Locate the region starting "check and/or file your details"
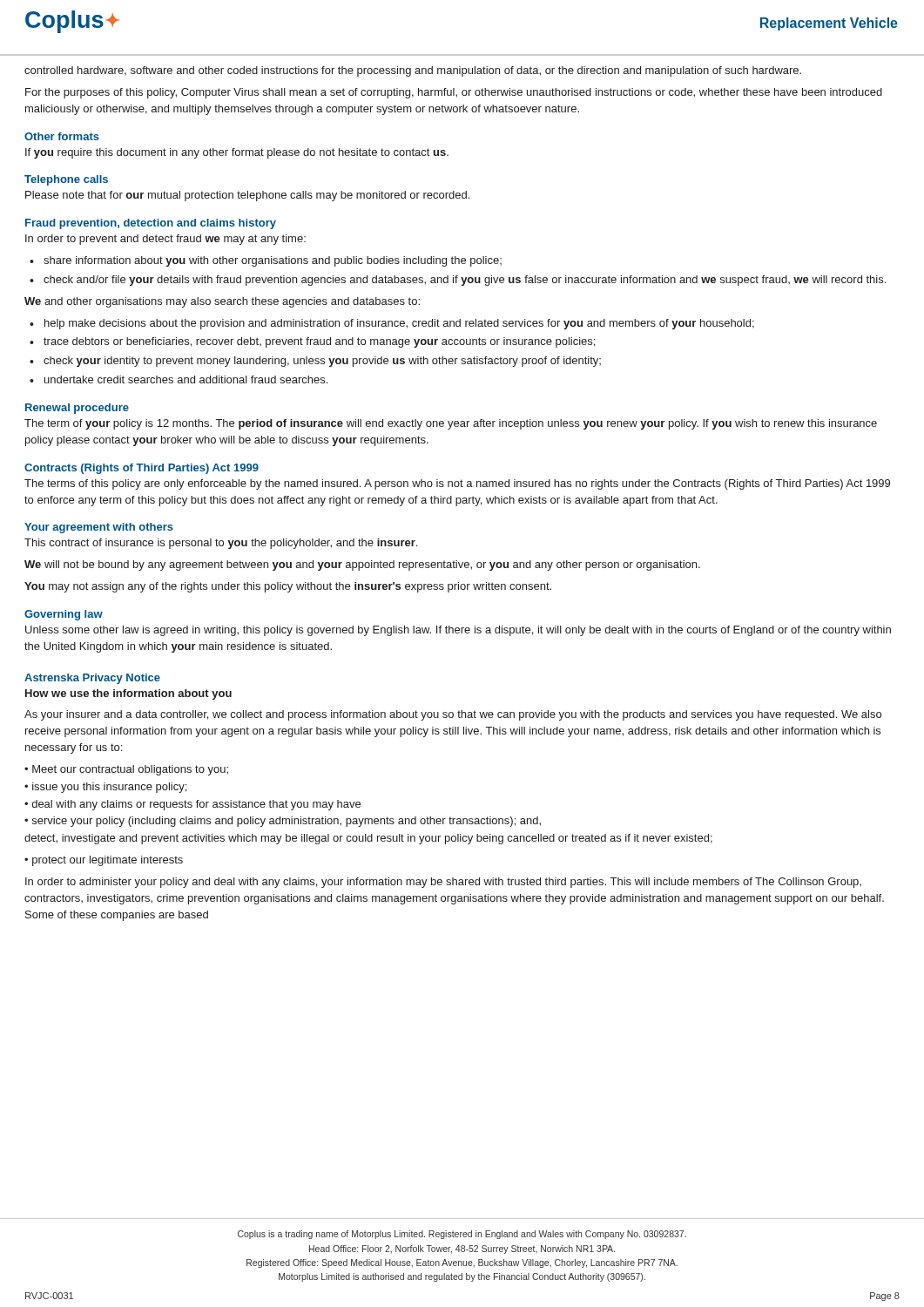Image resolution: width=924 pixels, height=1307 pixels. pos(465,279)
